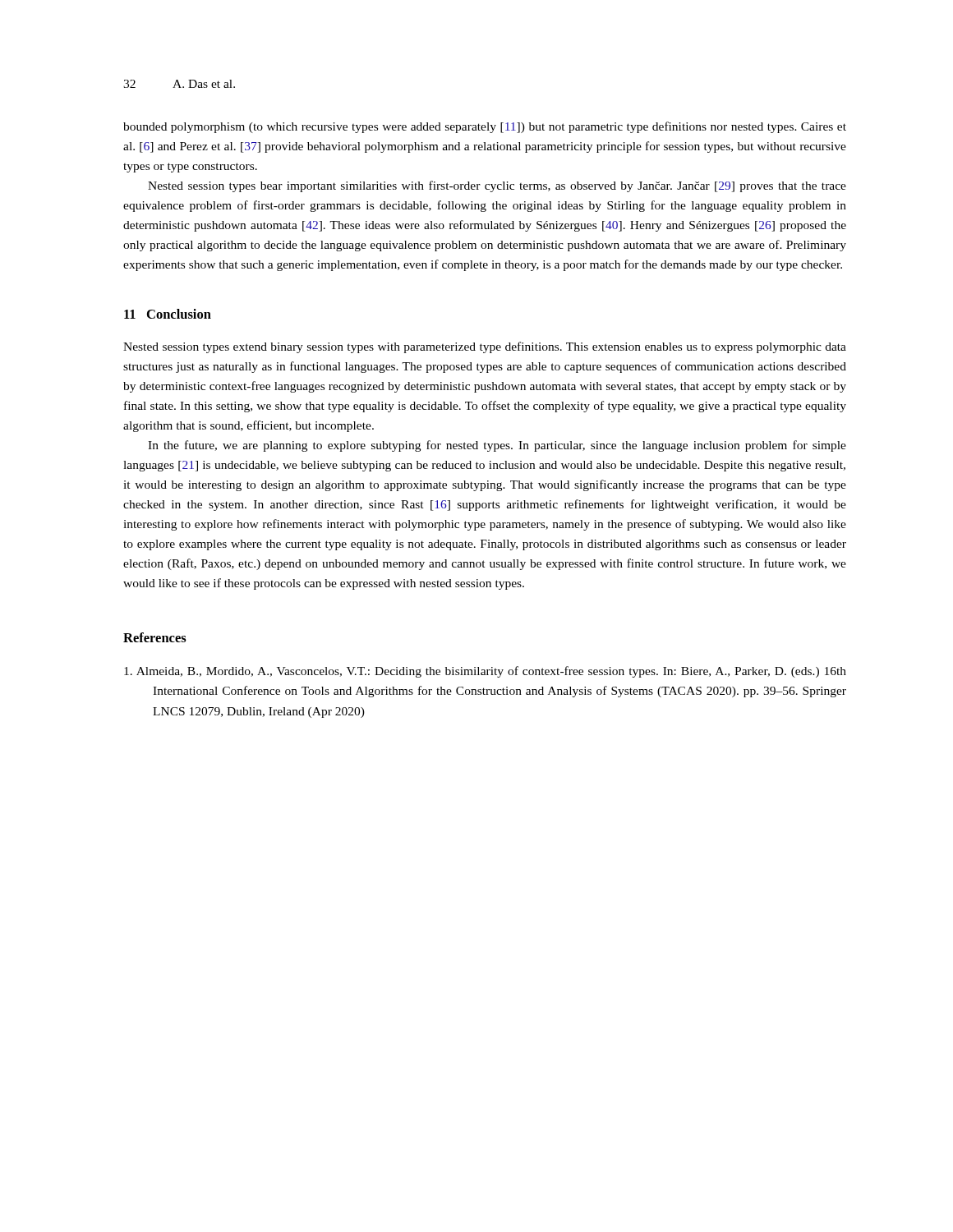Point to the block beginning "Almeida, B., Mordido, A., Vasconcelos, V.T.:"
Viewport: 953px width, 1232px height.
[485, 691]
